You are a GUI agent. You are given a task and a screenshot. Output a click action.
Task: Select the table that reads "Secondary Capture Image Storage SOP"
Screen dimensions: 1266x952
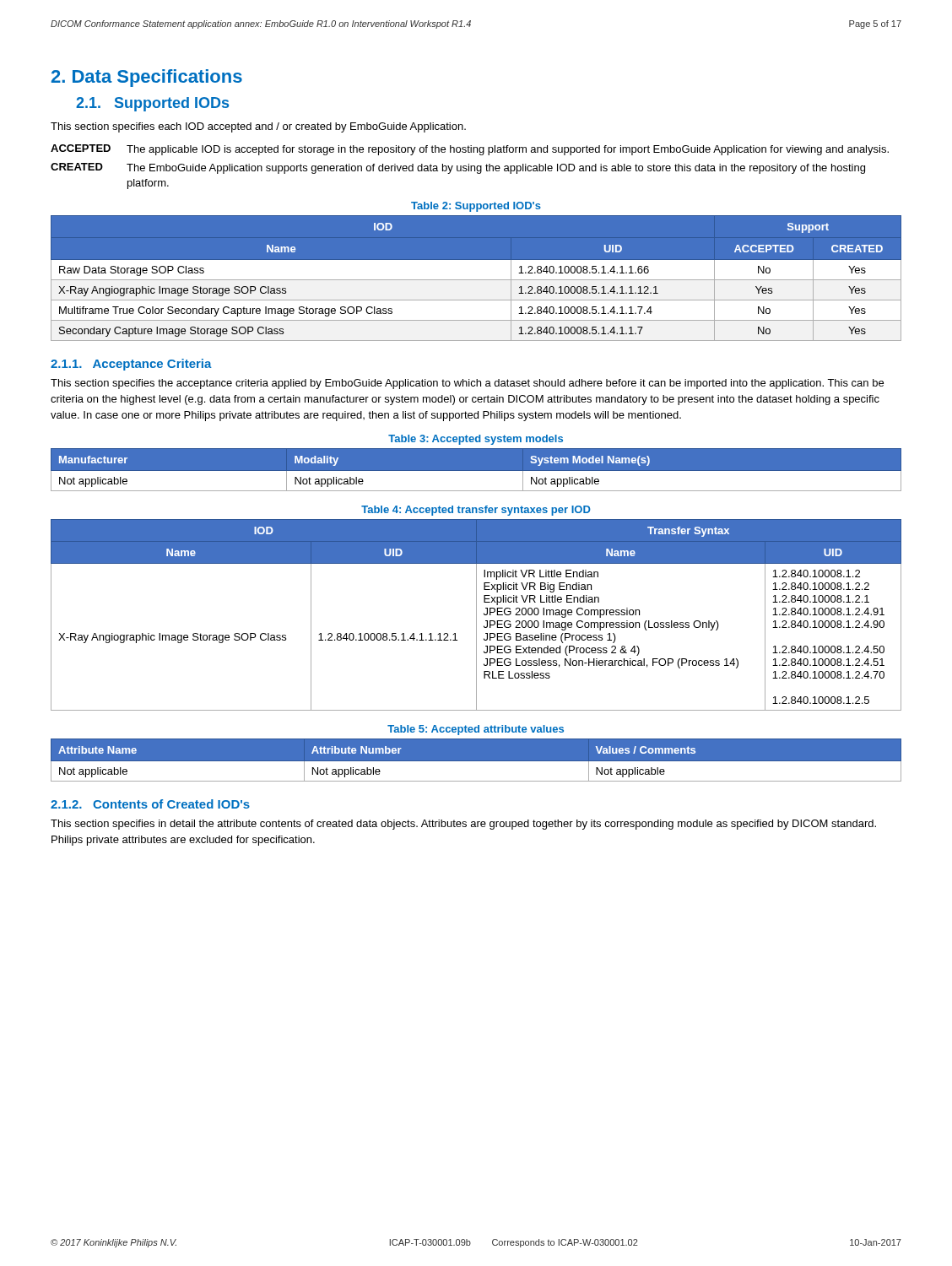pyautogui.click(x=476, y=278)
